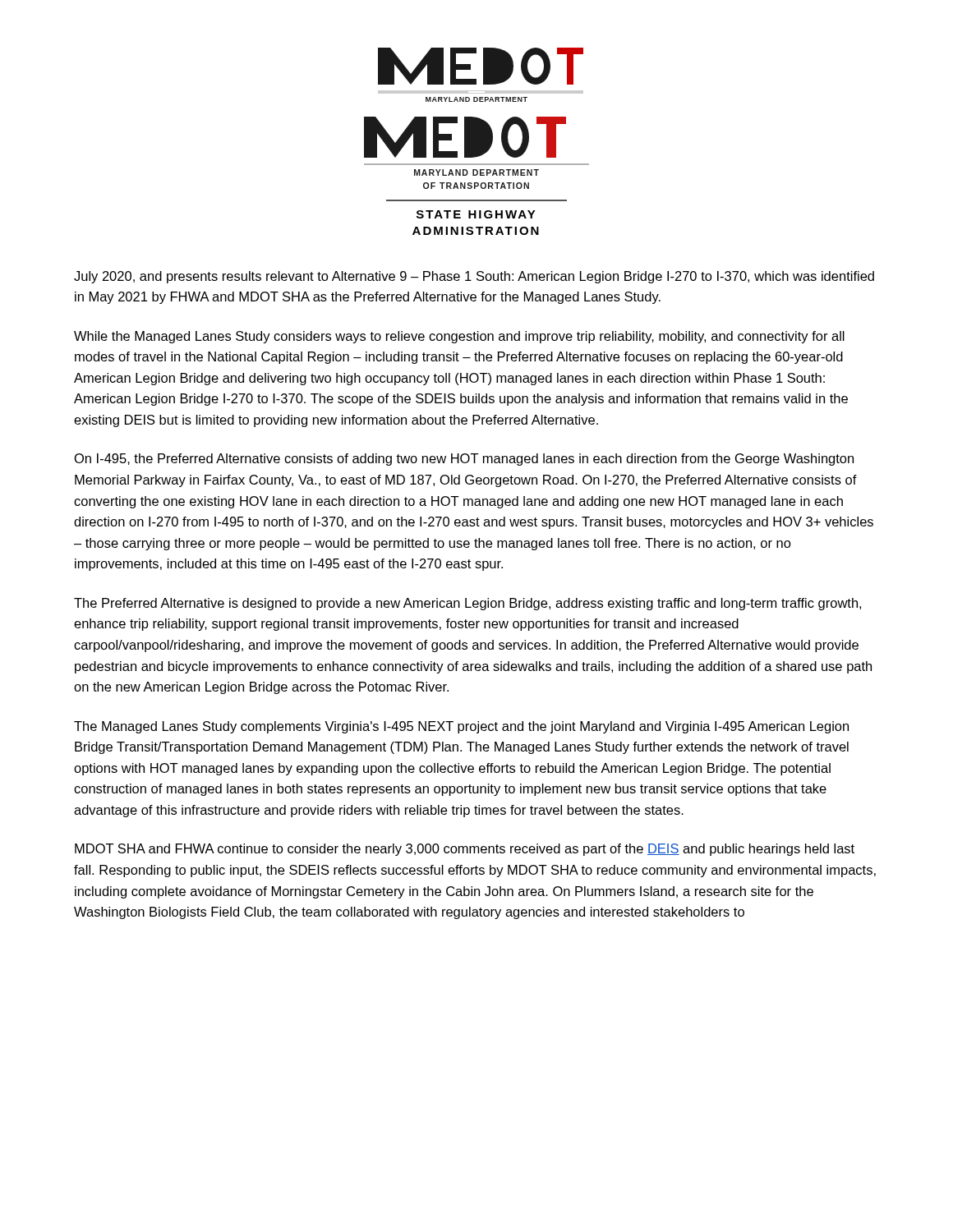Find the logo
Screen dimensions: 1232x953
click(x=476, y=120)
